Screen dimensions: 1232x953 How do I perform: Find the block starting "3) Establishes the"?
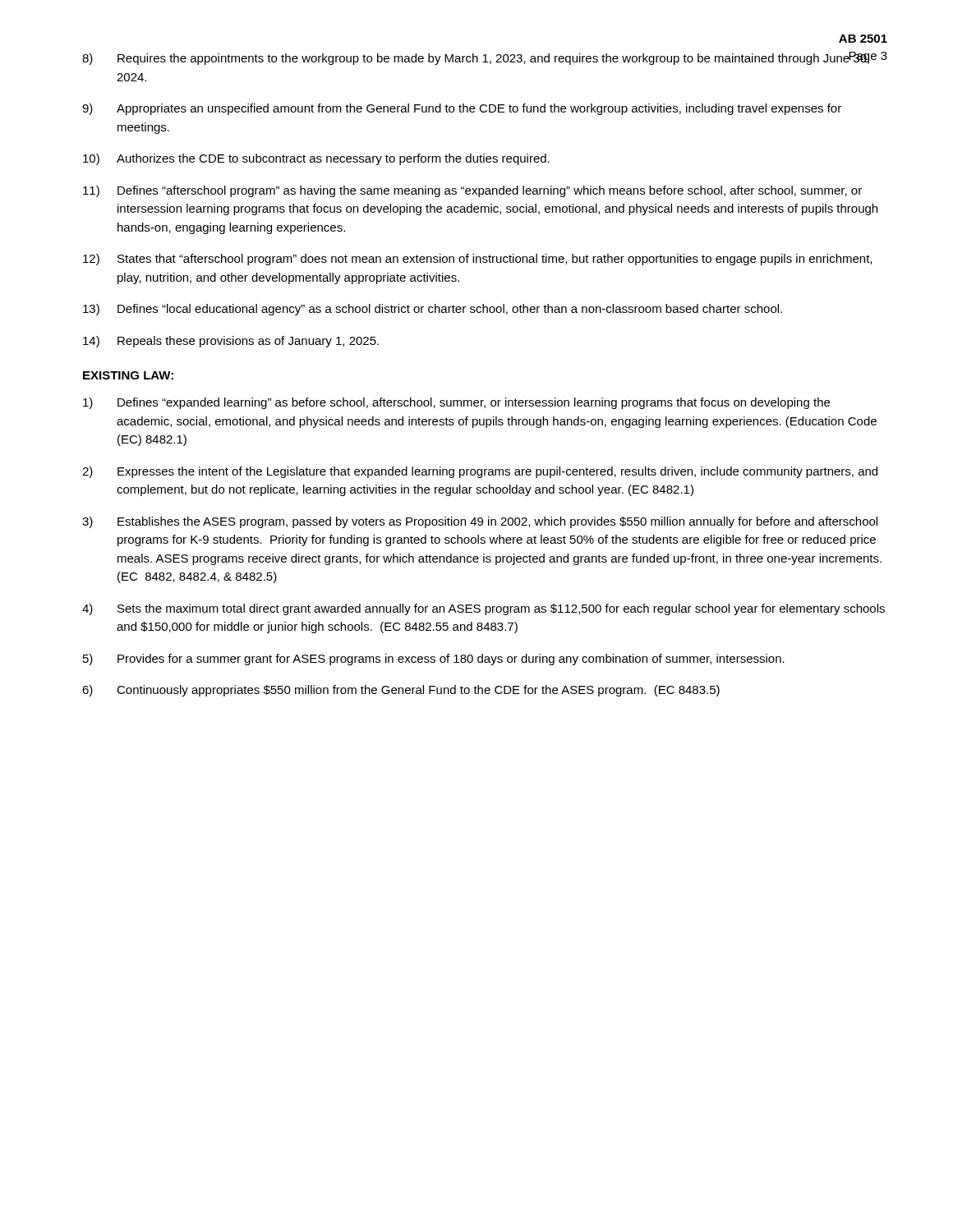pyautogui.click(x=485, y=549)
